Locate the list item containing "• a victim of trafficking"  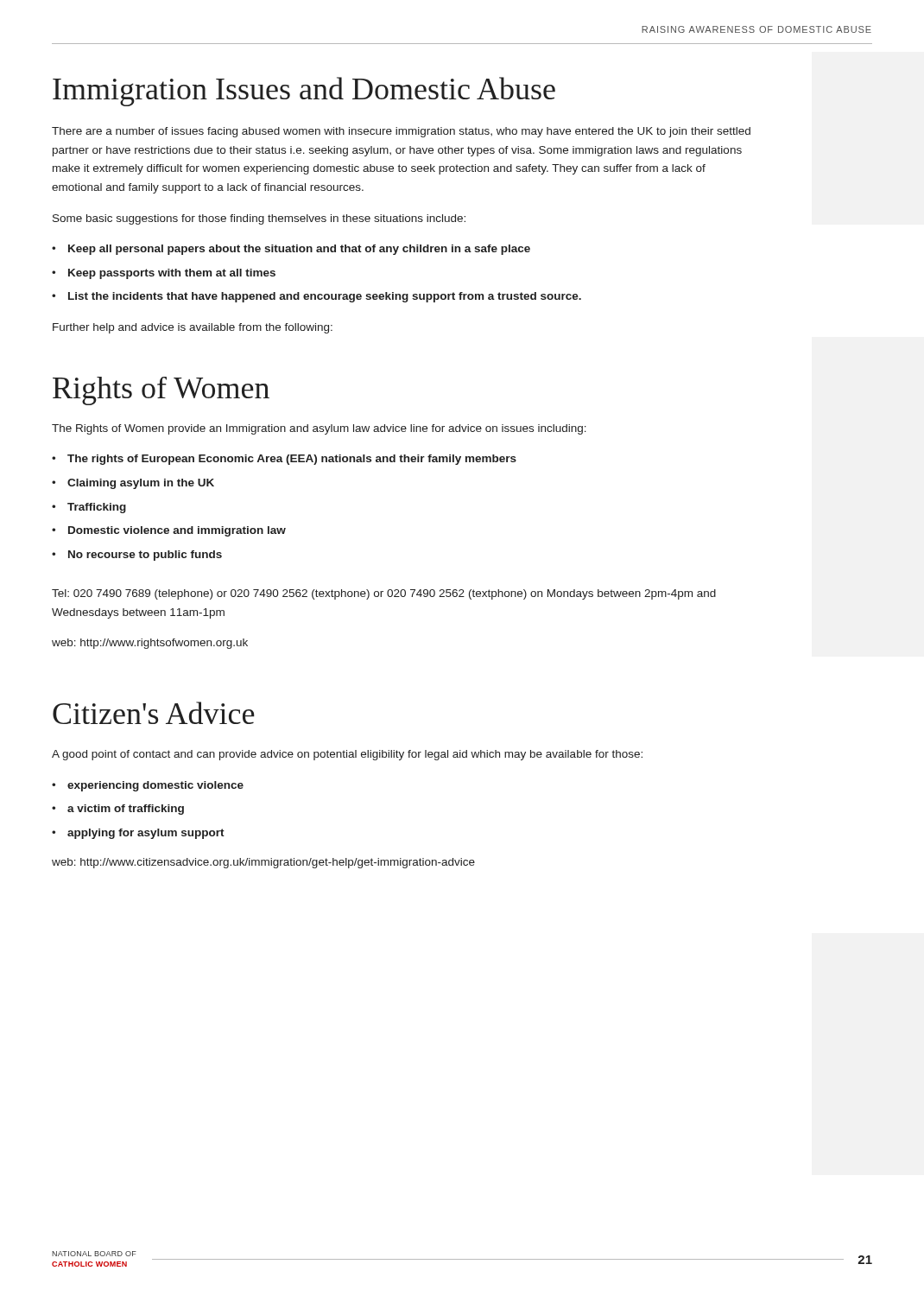click(x=118, y=809)
